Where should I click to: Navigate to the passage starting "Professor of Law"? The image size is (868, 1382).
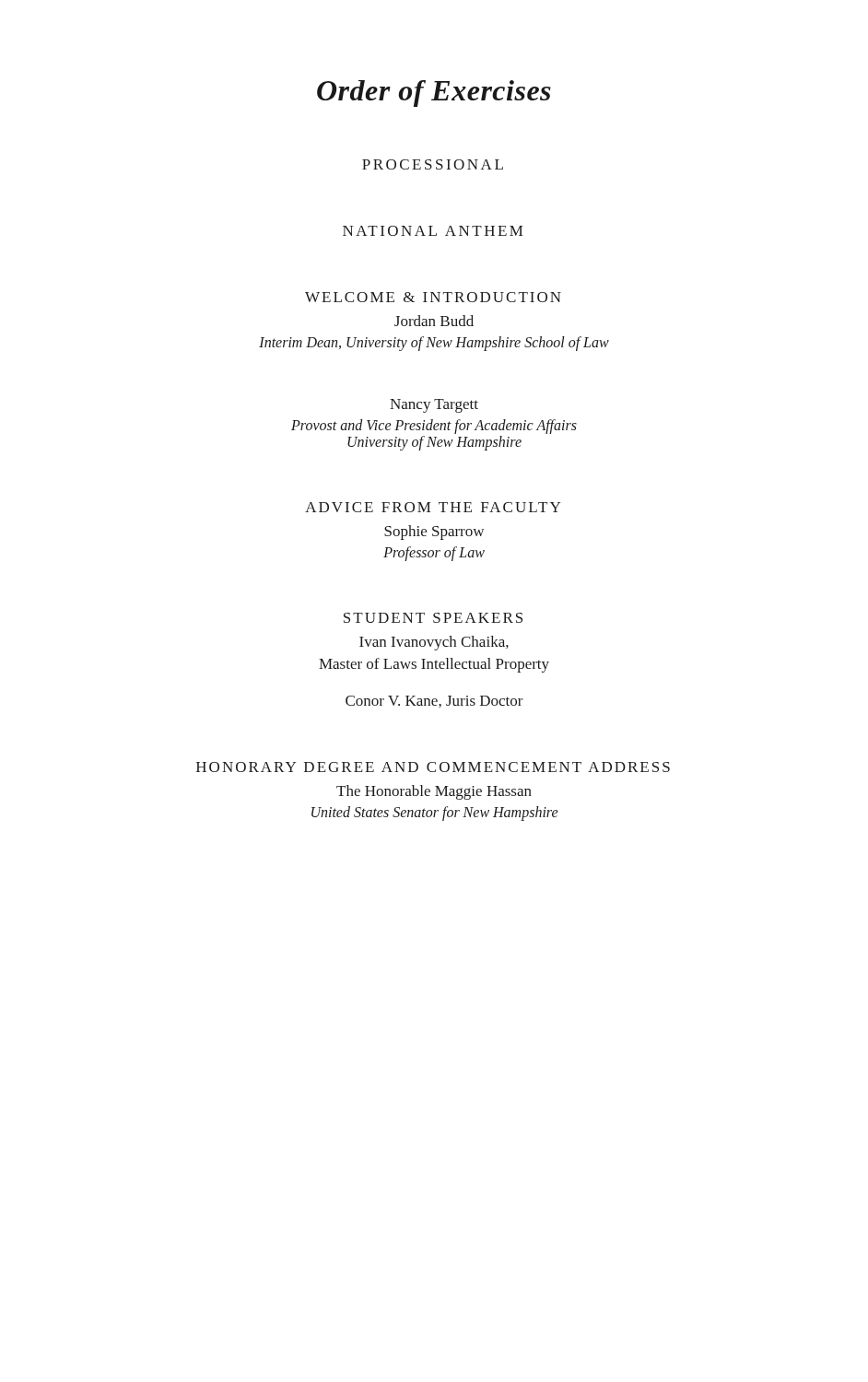[x=434, y=552]
